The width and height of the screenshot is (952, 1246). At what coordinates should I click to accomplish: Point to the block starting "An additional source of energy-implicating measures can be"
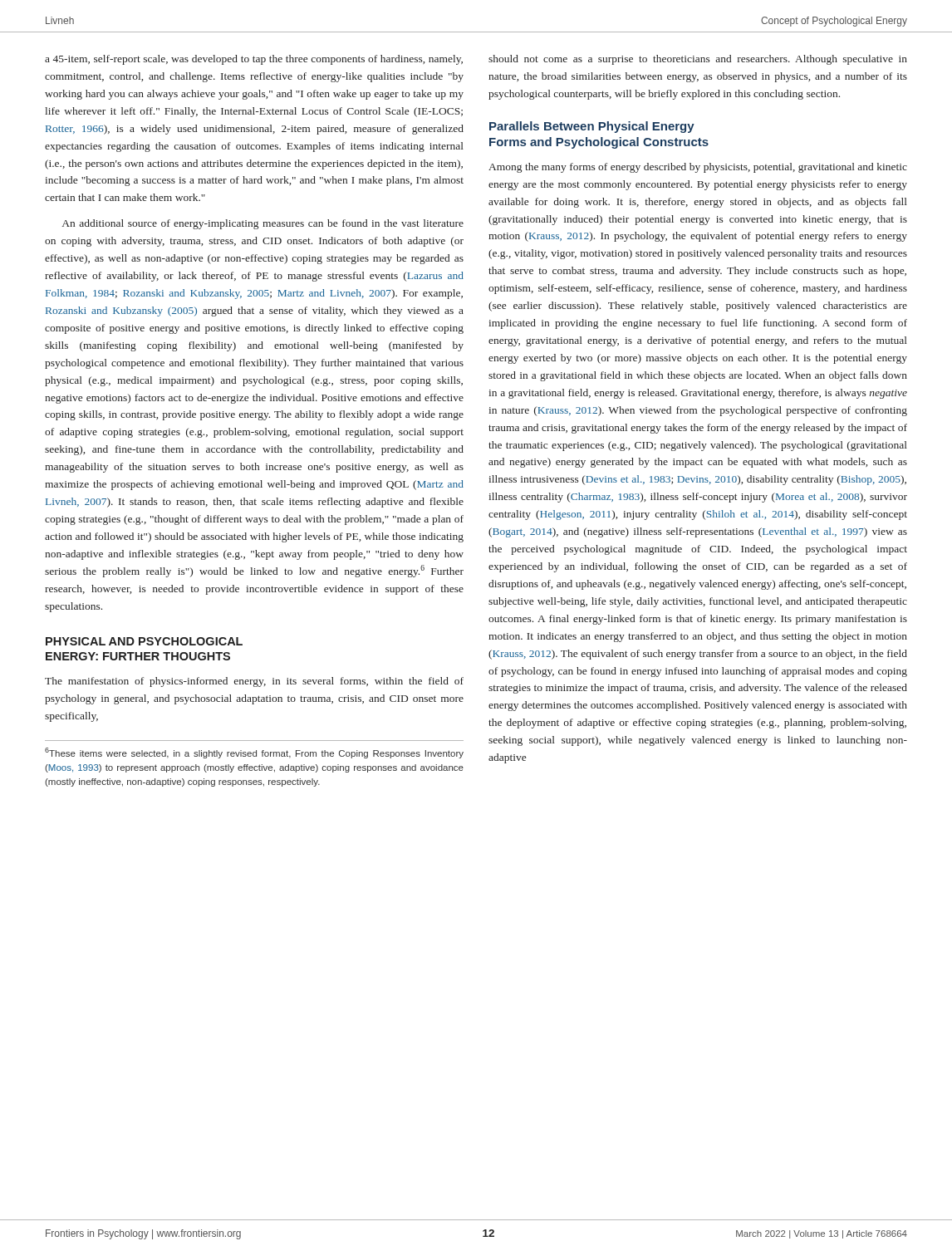click(254, 415)
